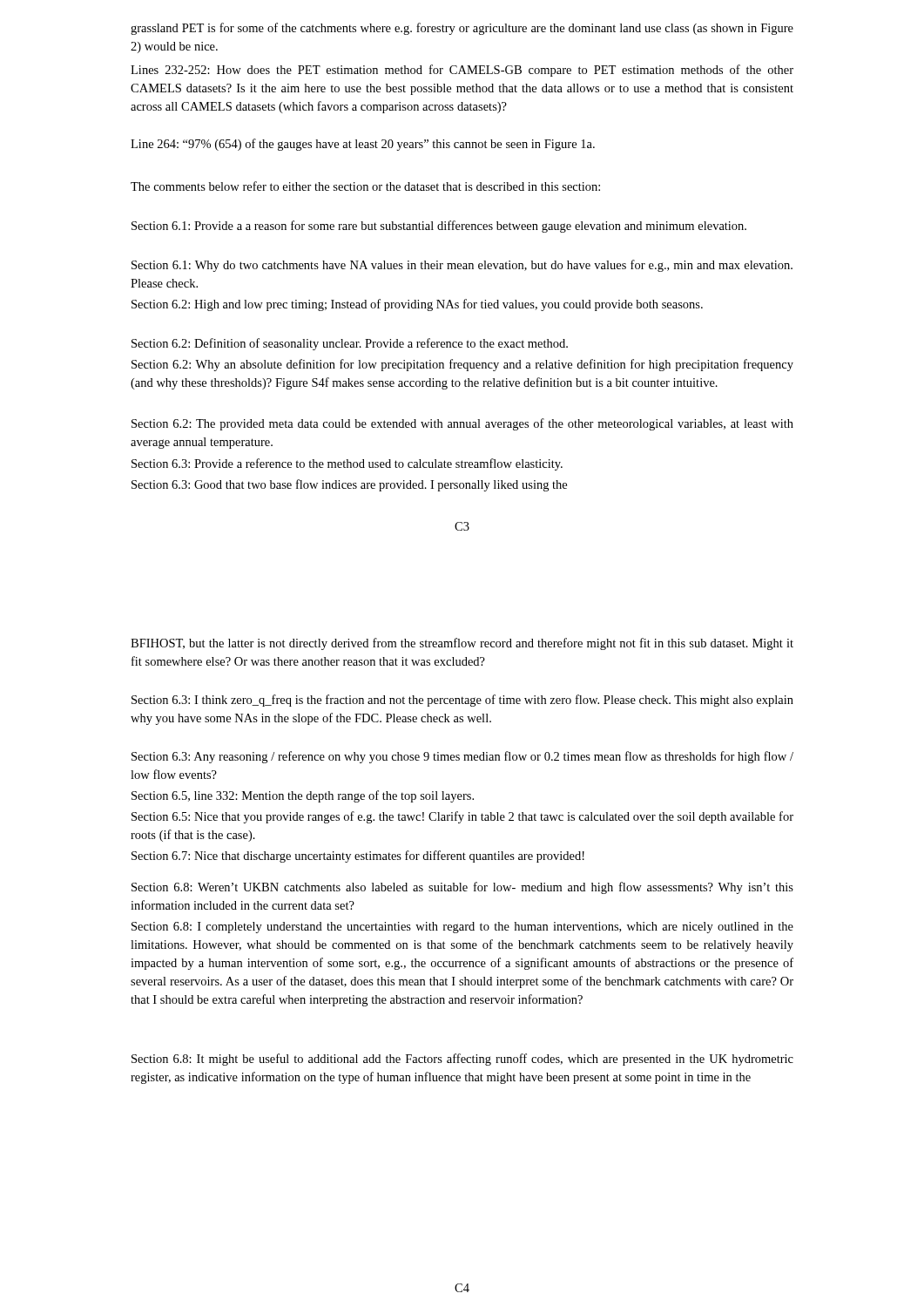Locate the region starting "Section 6.8: I completely"
The height and width of the screenshot is (1307, 924).
click(462, 963)
